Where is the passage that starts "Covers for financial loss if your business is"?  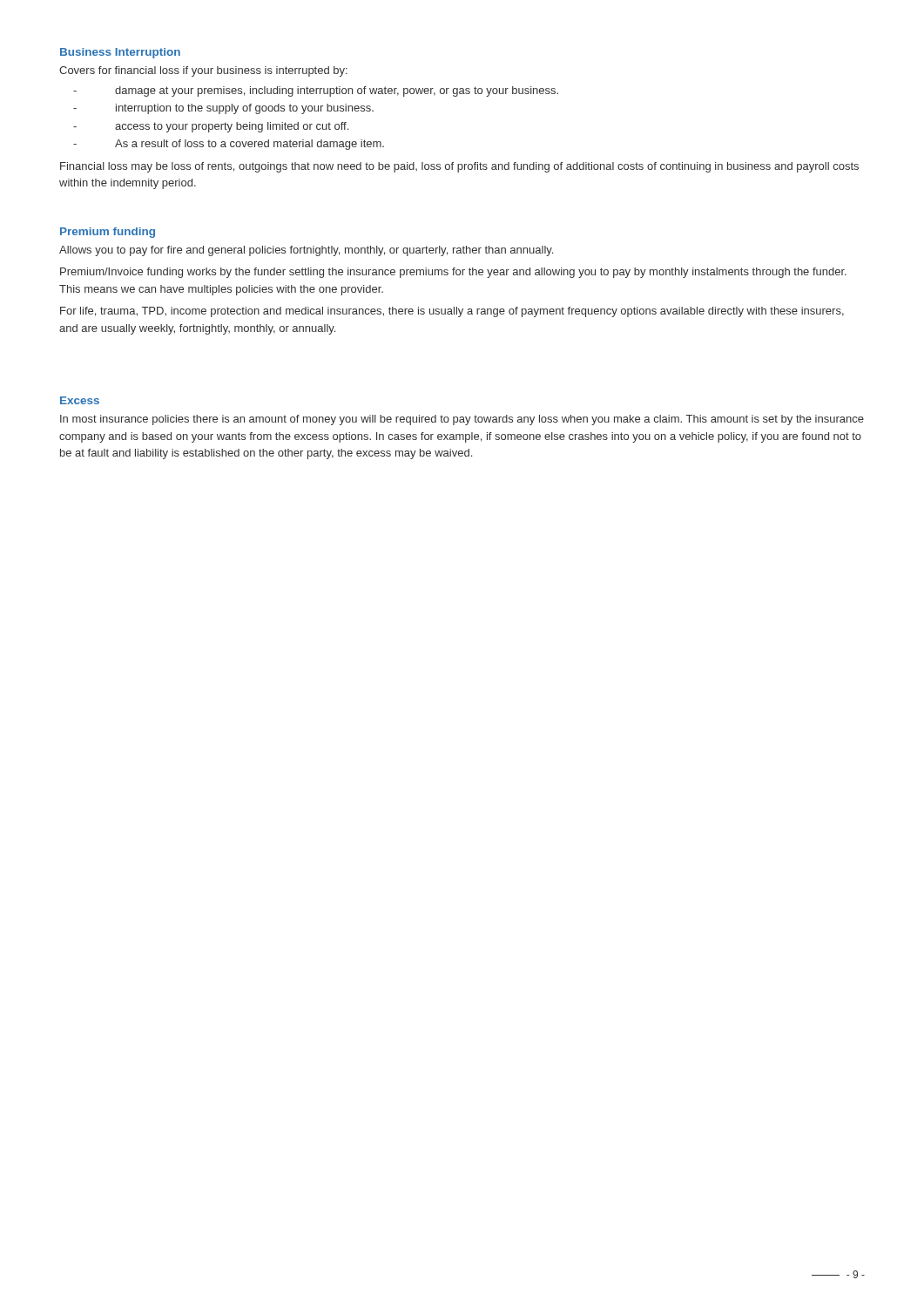tap(204, 70)
